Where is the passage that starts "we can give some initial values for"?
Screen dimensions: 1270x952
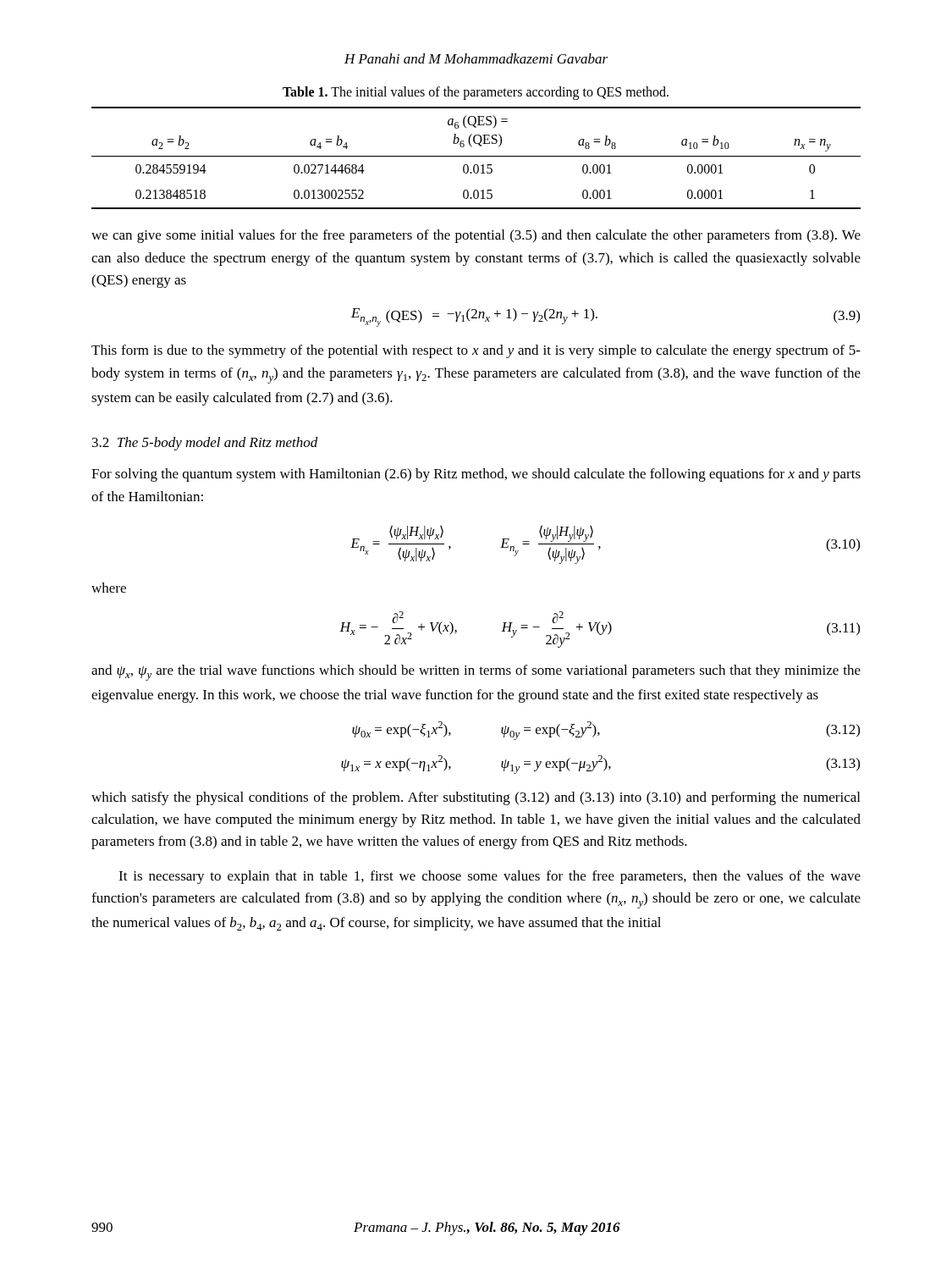[476, 258]
